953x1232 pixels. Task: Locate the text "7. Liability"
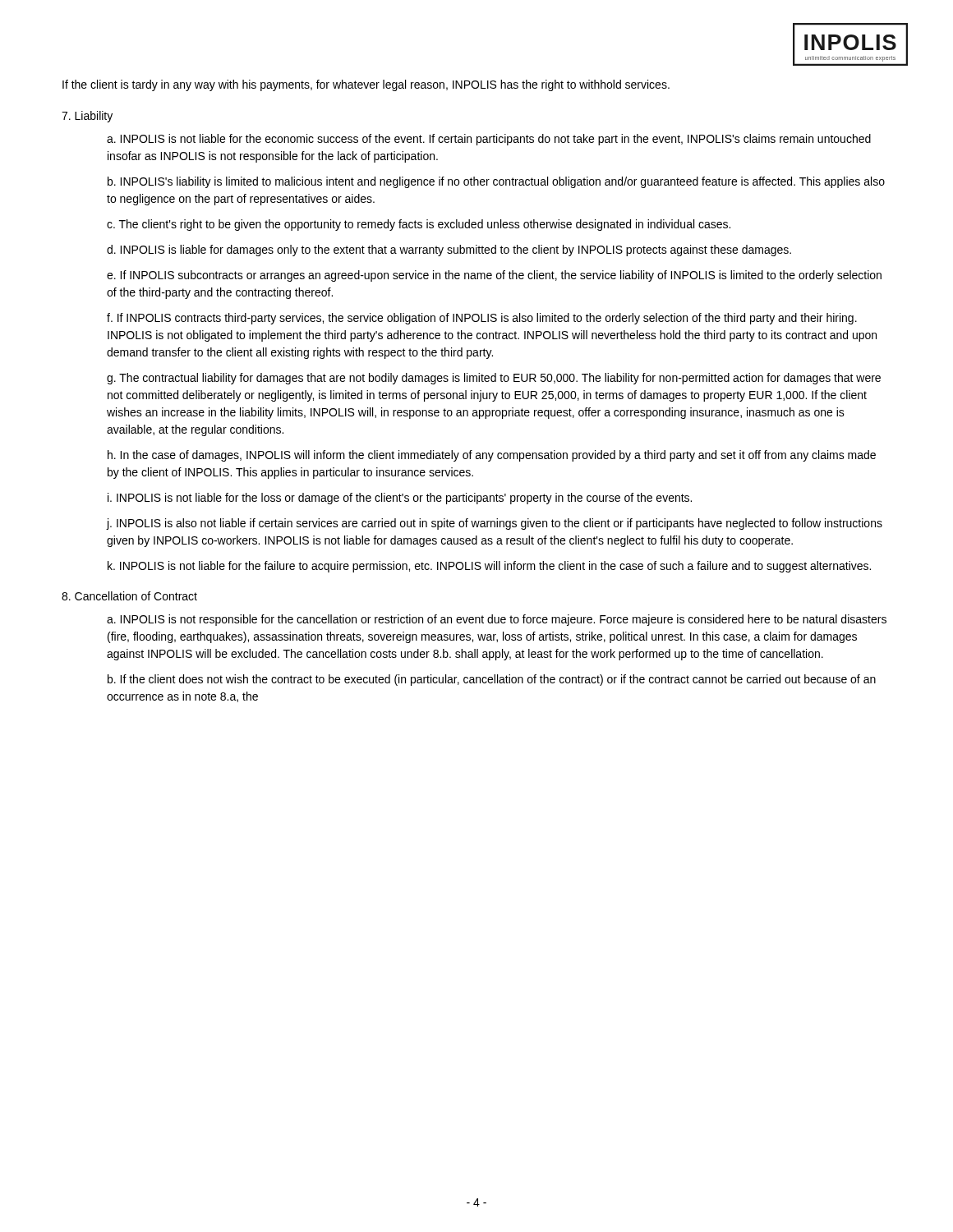[x=87, y=116]
